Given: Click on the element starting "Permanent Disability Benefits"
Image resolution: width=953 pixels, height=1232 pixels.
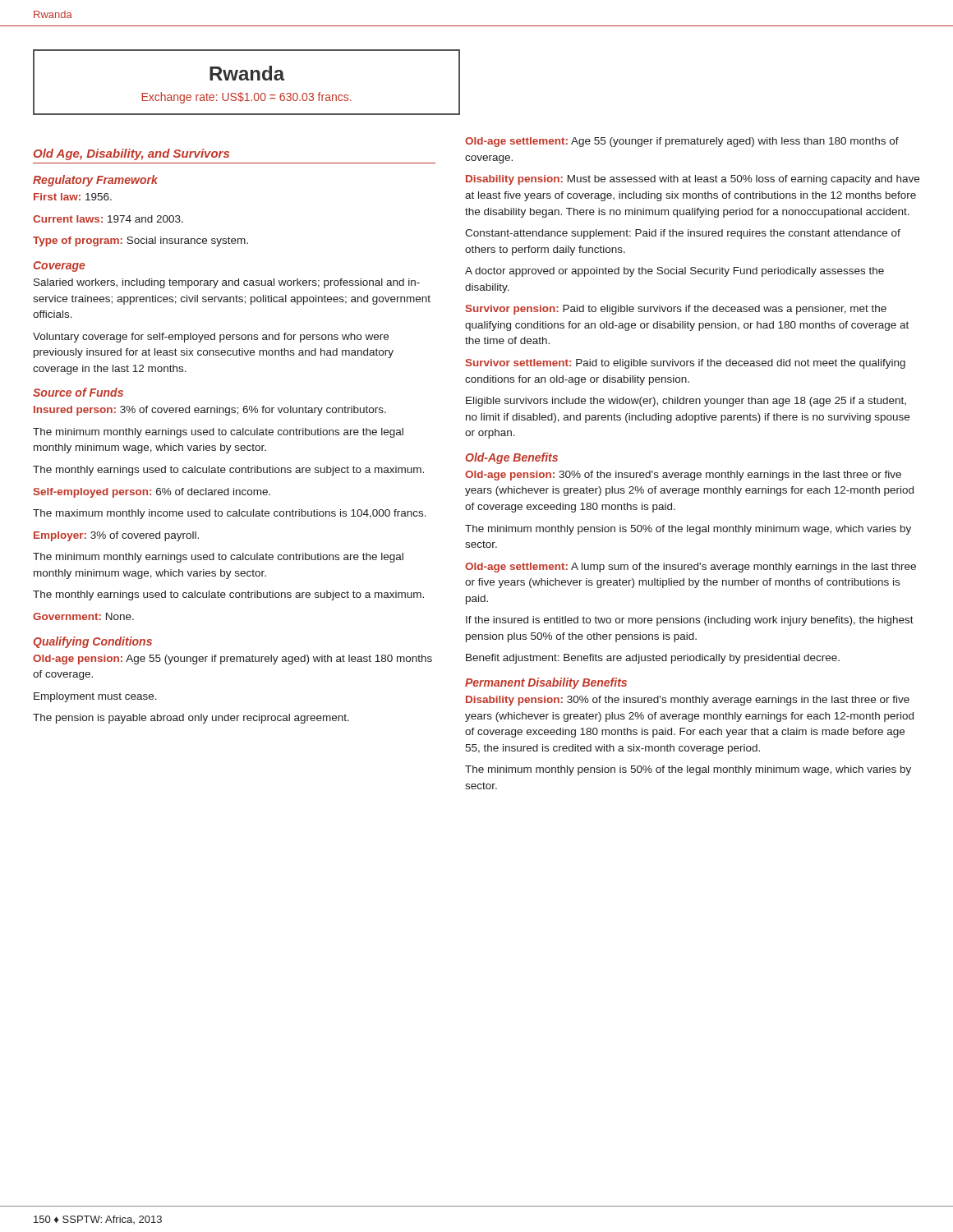Looking at the screenshot, I should click(x=546, y=683).
